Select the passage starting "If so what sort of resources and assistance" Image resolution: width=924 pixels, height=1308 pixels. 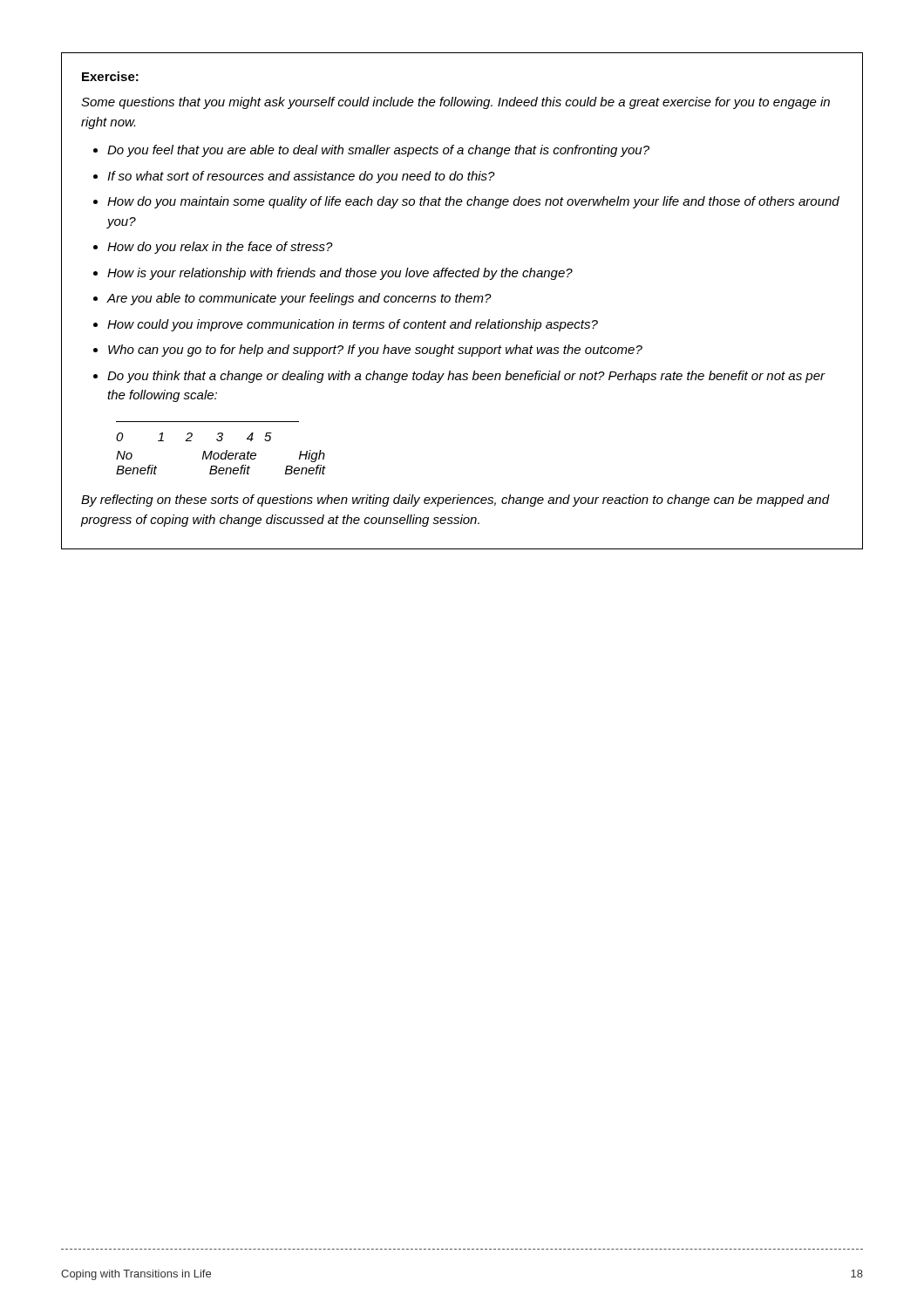(x=301, y=175)
